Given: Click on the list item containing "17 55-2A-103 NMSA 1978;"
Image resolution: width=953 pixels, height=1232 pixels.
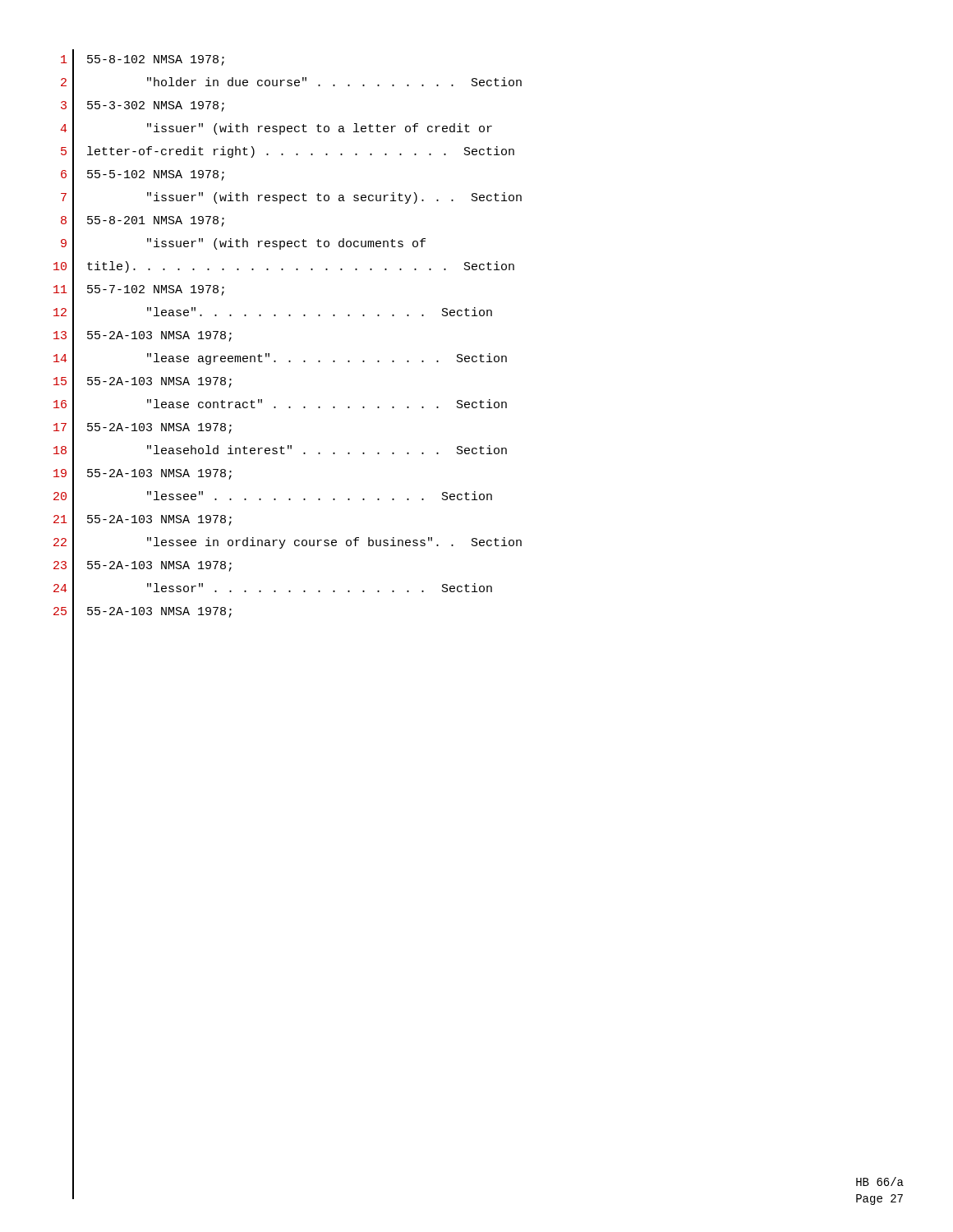Looking at the screenshot, I should pos(143,429).
